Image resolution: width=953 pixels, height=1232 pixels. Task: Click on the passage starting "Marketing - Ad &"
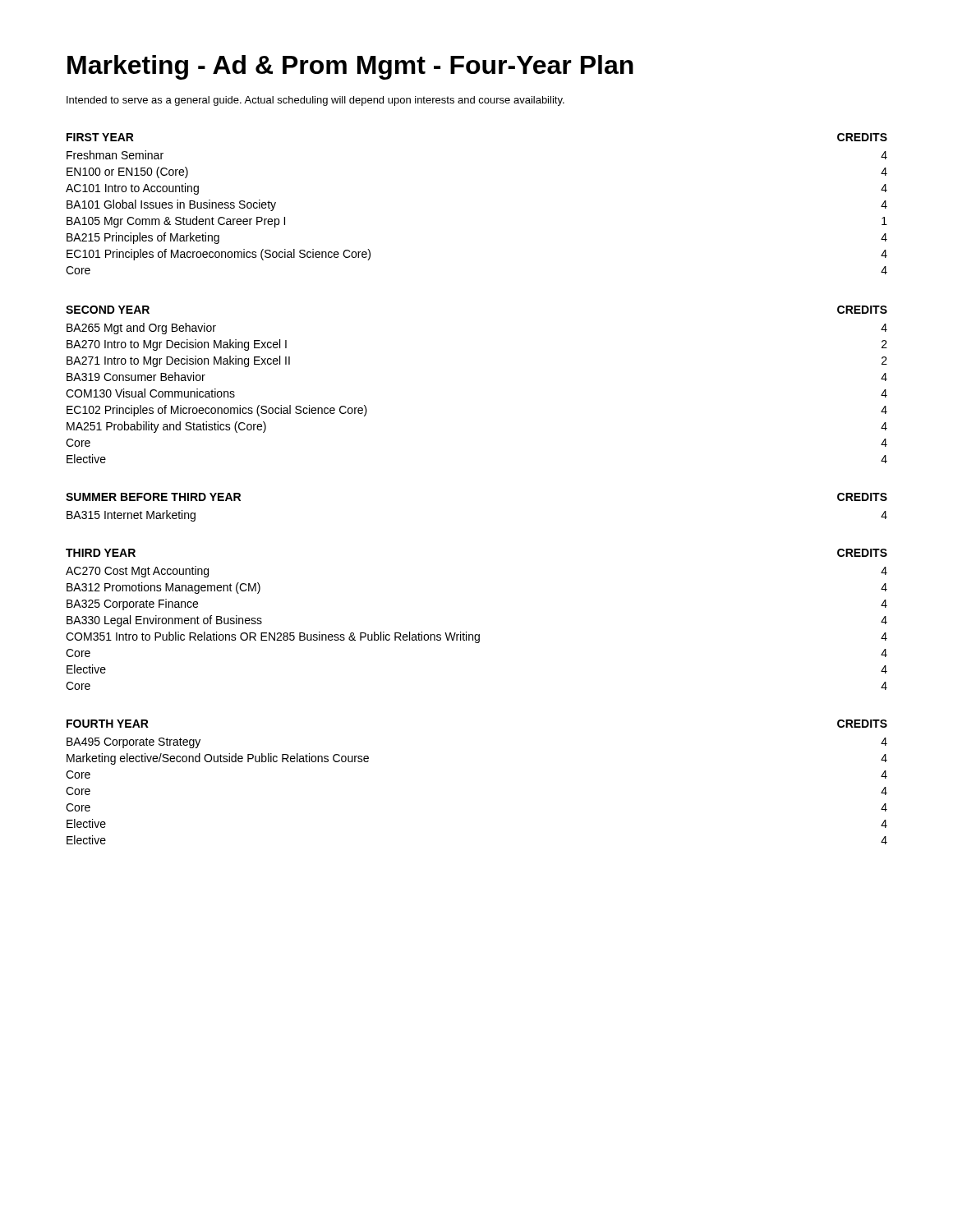350,65
